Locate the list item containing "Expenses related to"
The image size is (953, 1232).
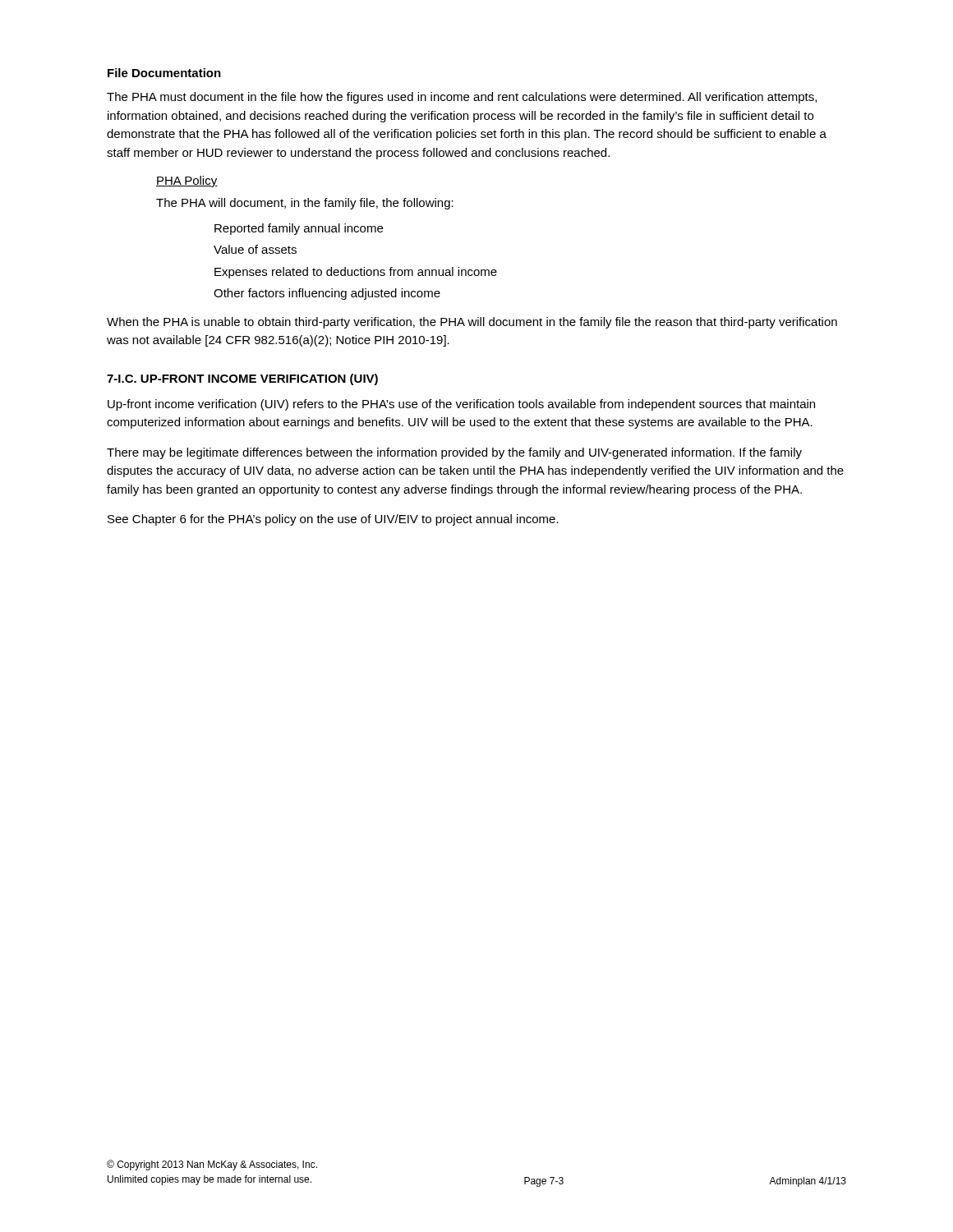(355, 271)
